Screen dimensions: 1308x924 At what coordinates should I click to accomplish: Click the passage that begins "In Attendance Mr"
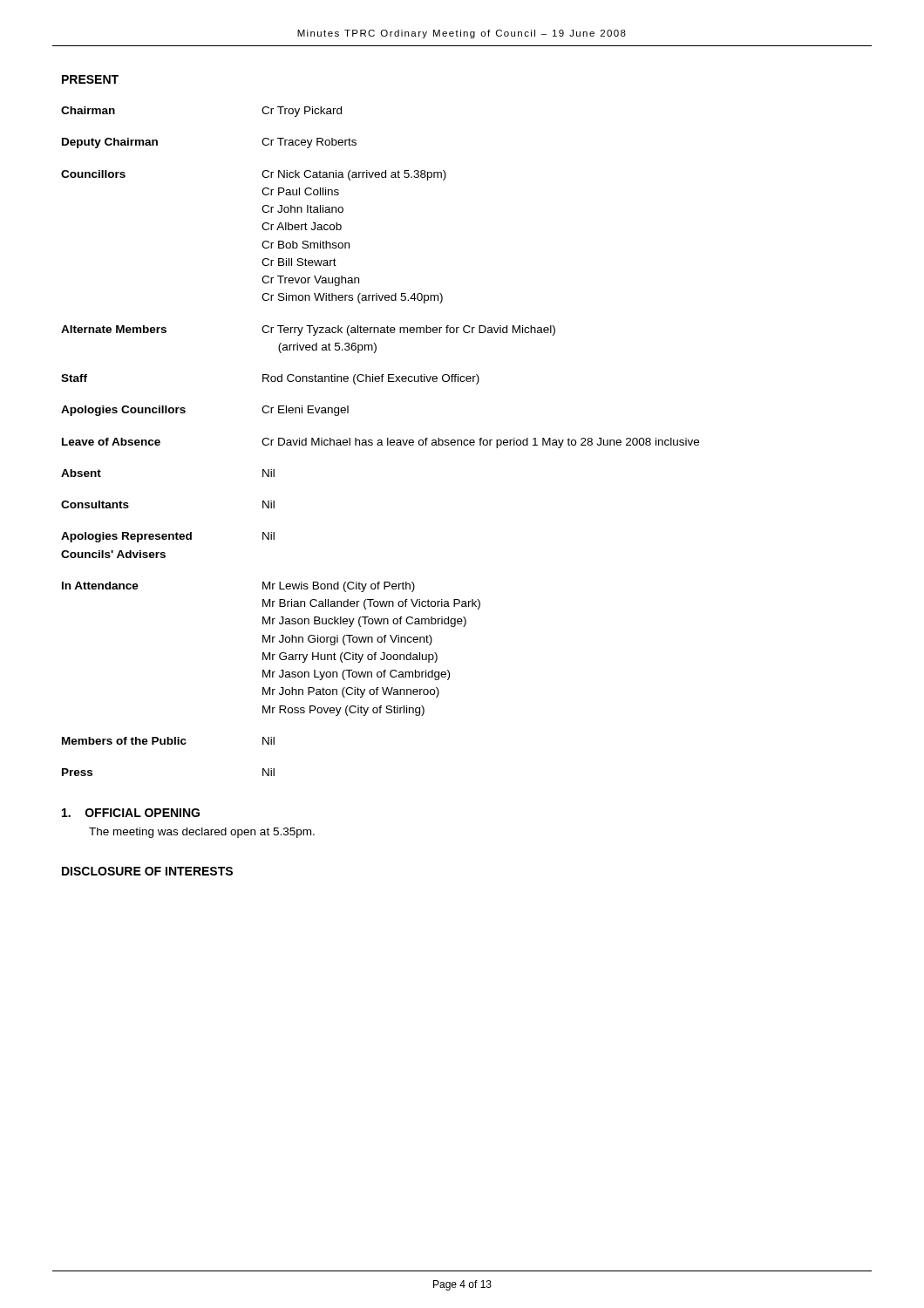tap(271, 649)
